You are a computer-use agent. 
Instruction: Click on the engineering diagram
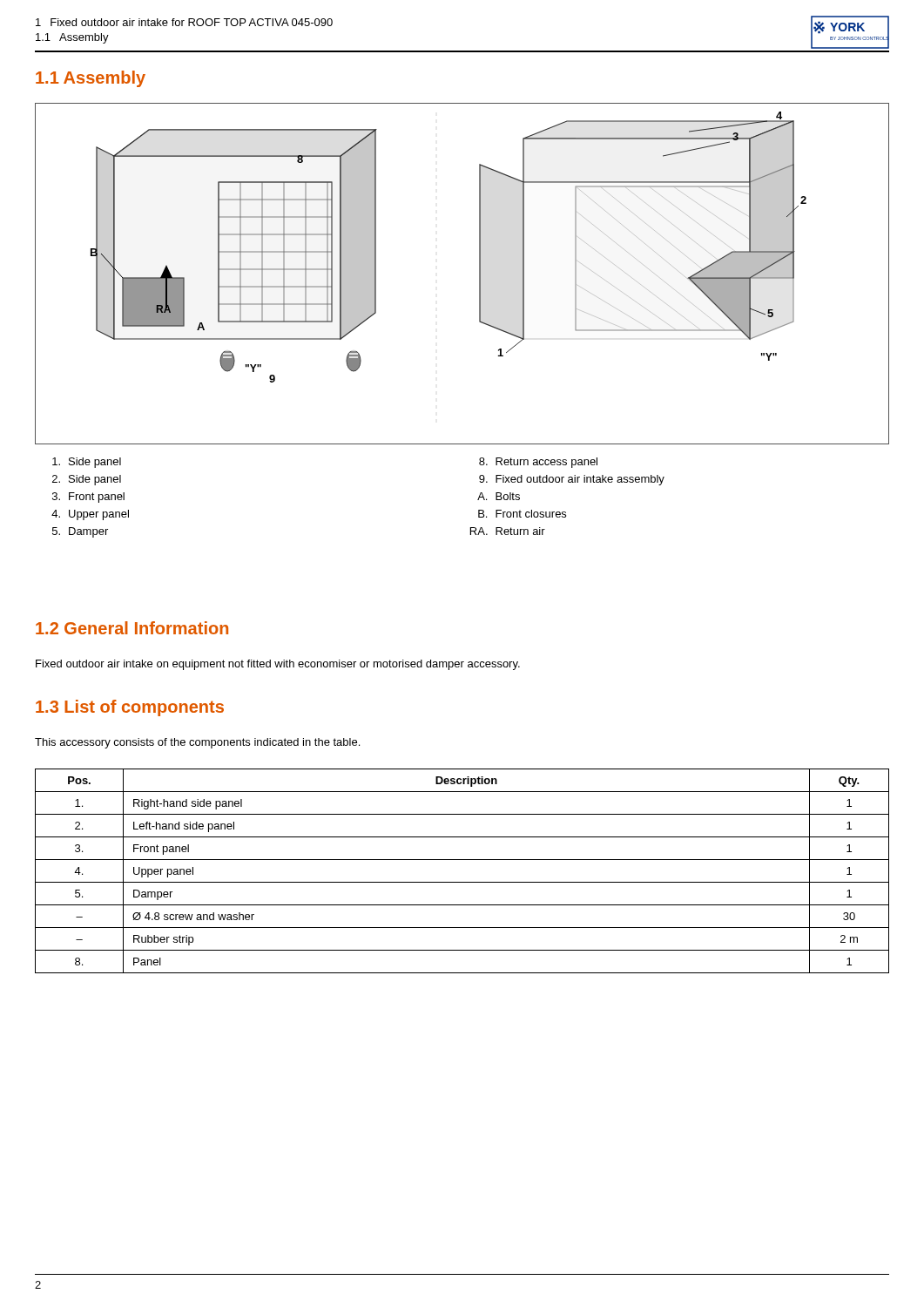462,274
